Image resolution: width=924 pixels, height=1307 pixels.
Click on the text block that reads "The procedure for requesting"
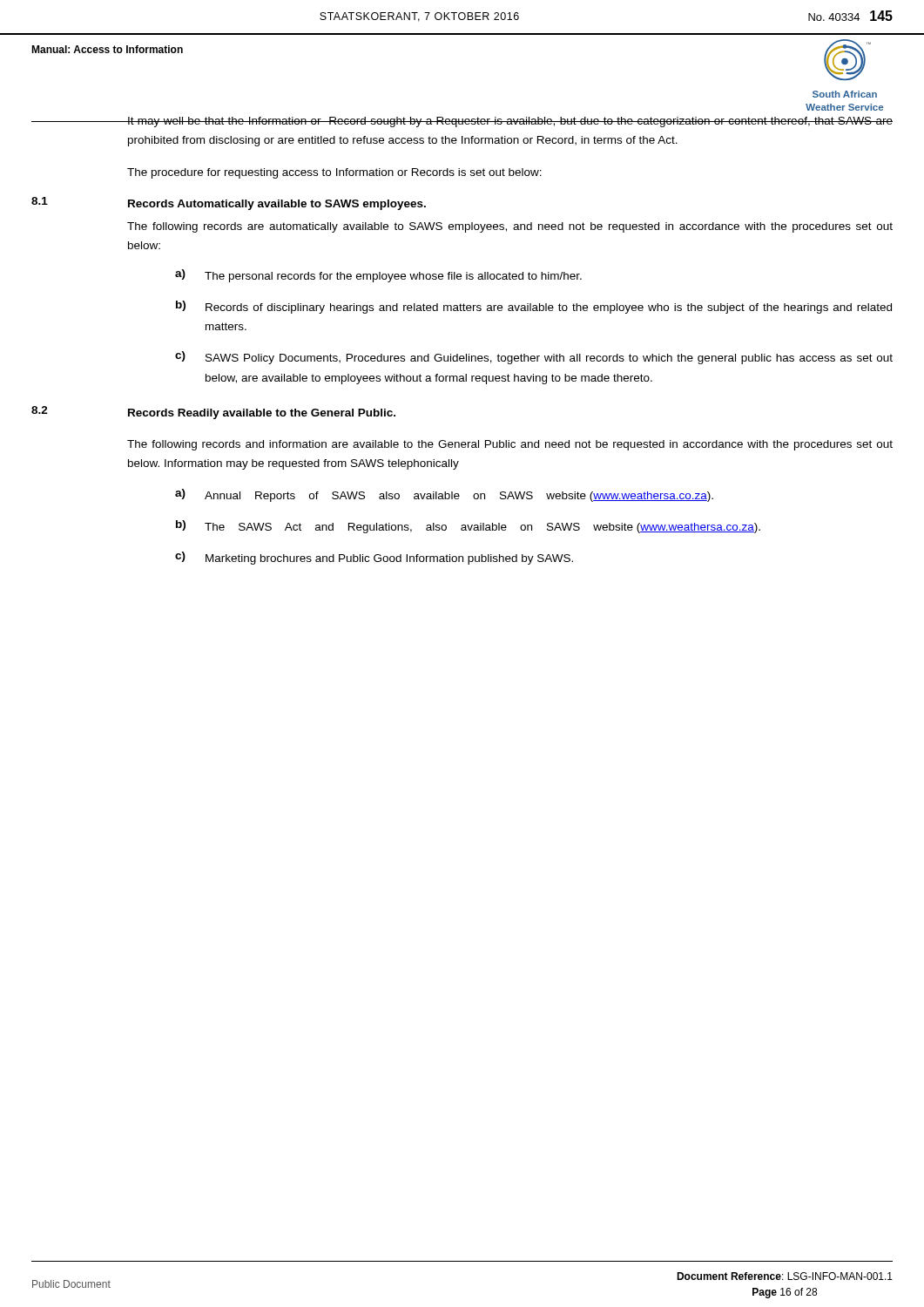[335, 172]
